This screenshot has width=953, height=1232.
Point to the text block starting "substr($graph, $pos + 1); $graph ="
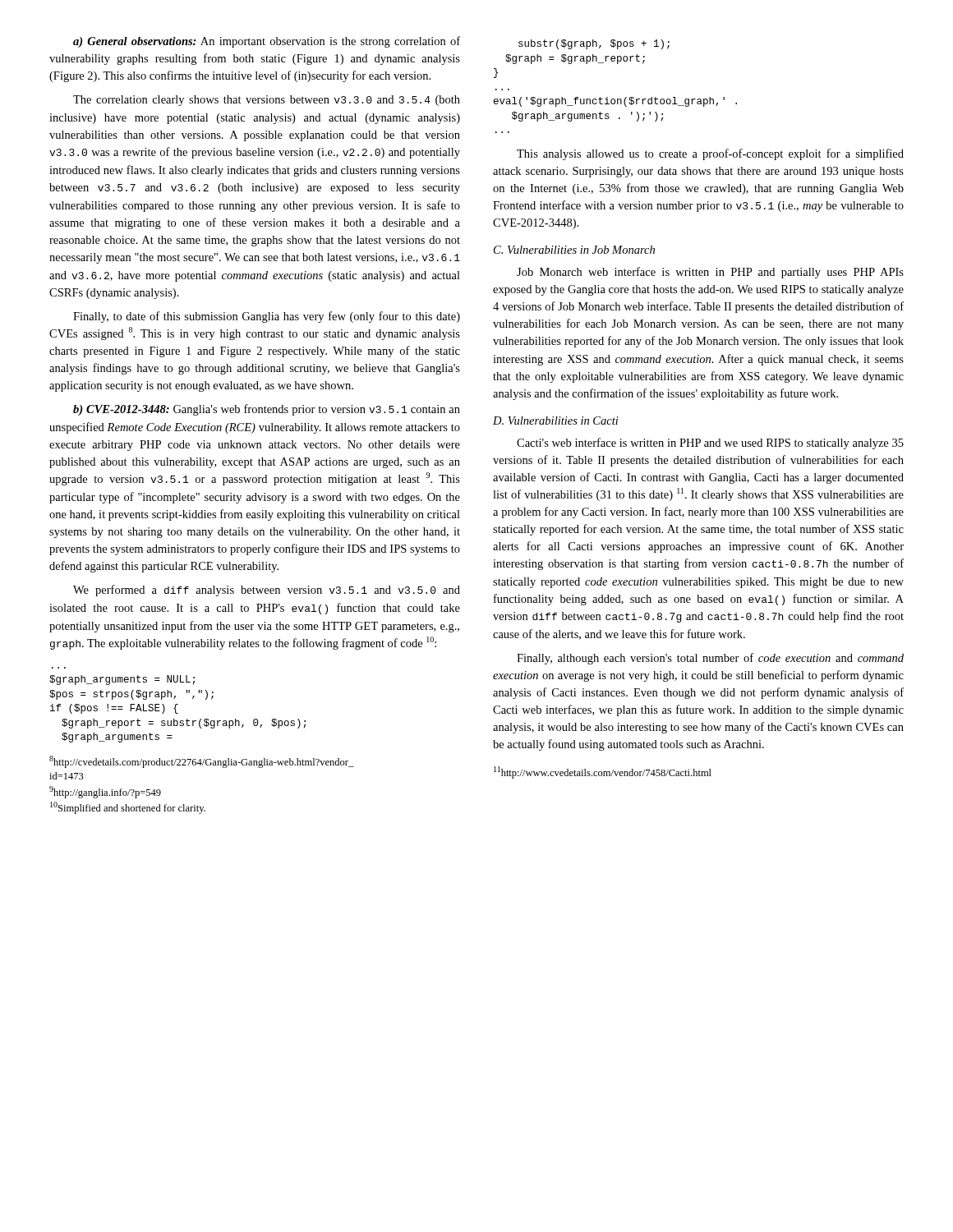point(698,88)
